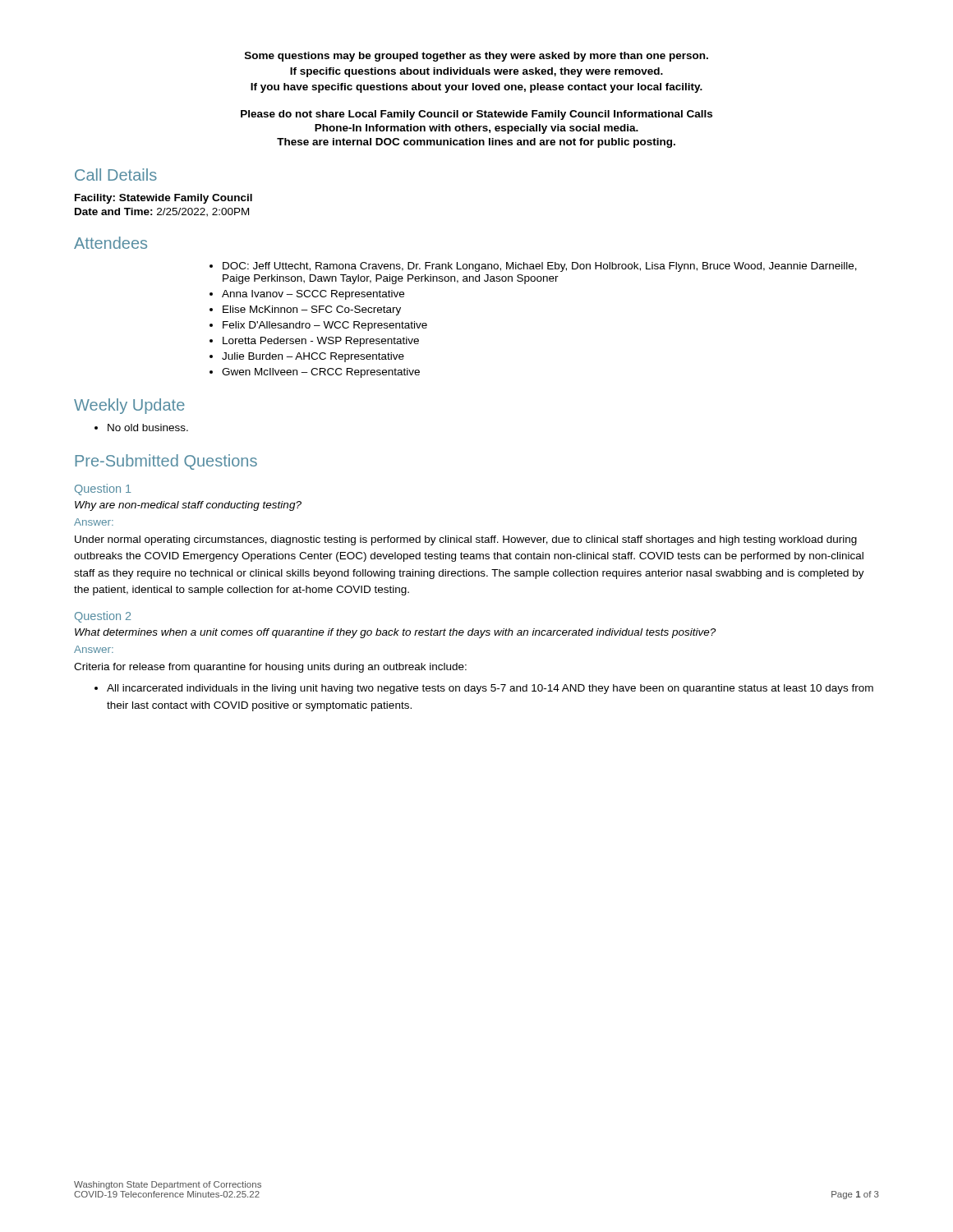This screenshot has height=1232, width=953.
Task: Locate the list item that reads "Julie Burden – AHCC Representative"
Action: coord(313,356)
